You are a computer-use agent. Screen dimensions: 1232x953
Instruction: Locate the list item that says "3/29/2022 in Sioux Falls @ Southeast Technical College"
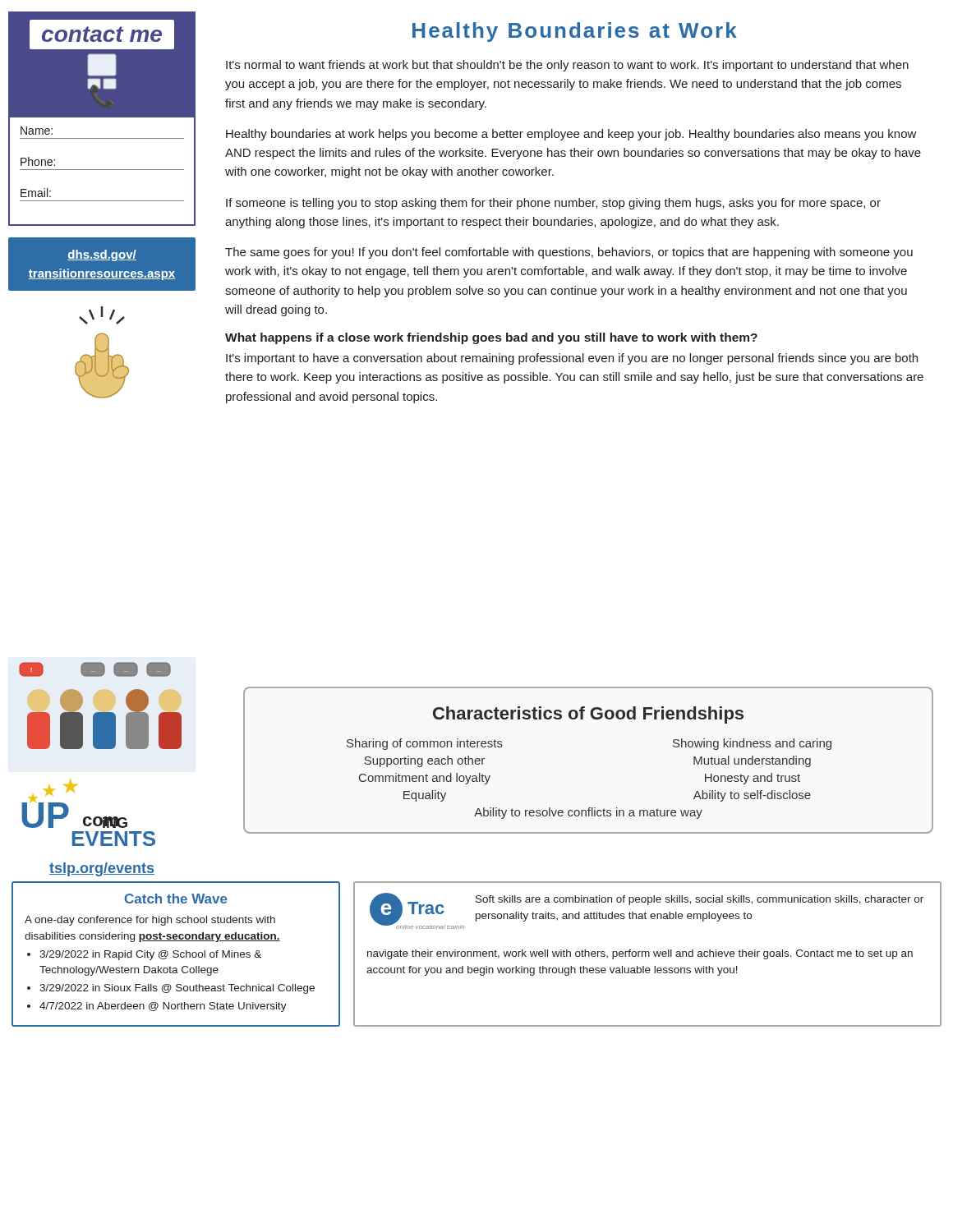[x=177, y=988]
